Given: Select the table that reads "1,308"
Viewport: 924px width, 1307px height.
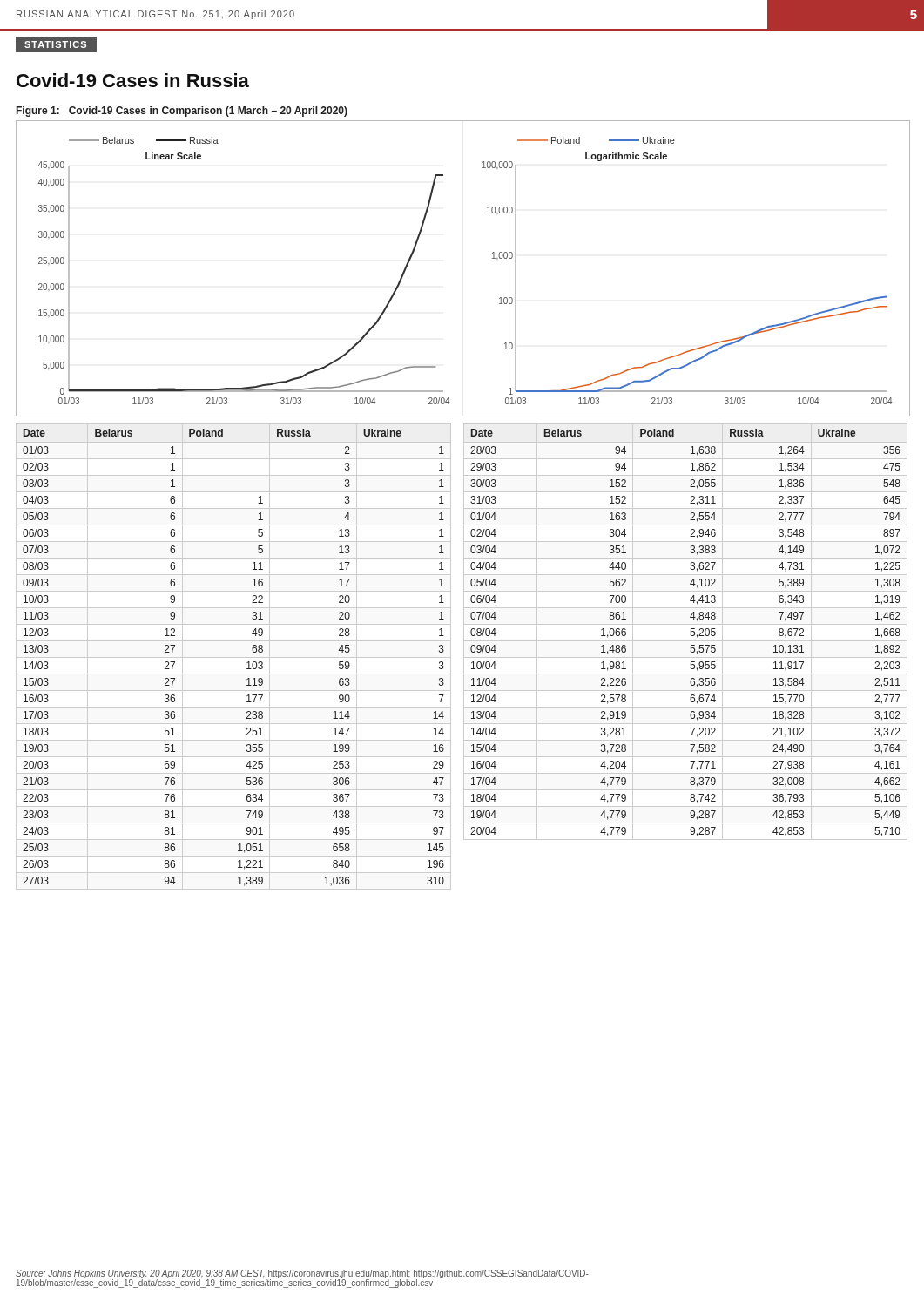Looking at the screenshot, I should click(685, 632).
